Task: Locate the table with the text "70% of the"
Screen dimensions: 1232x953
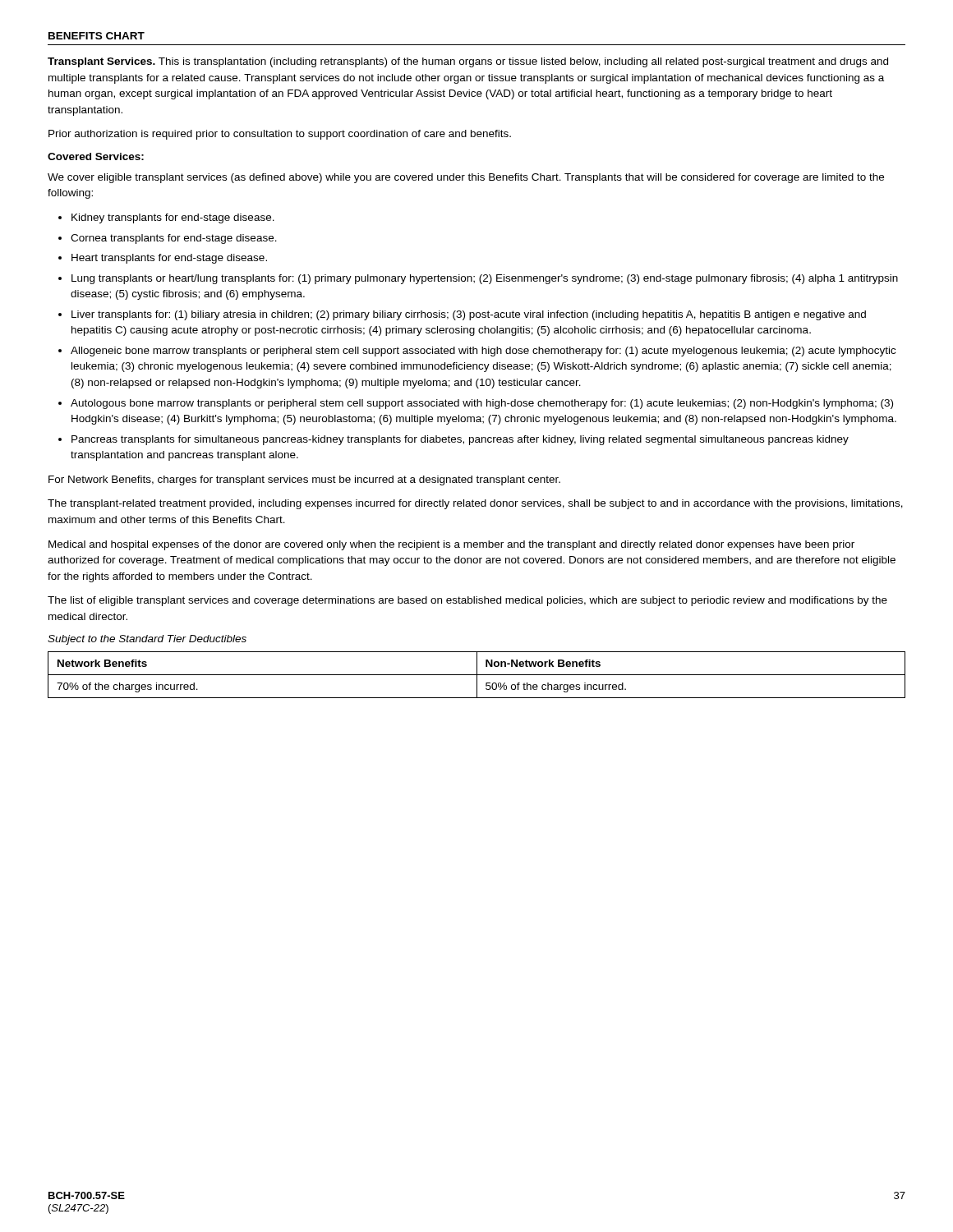Action: click(476, 675)
